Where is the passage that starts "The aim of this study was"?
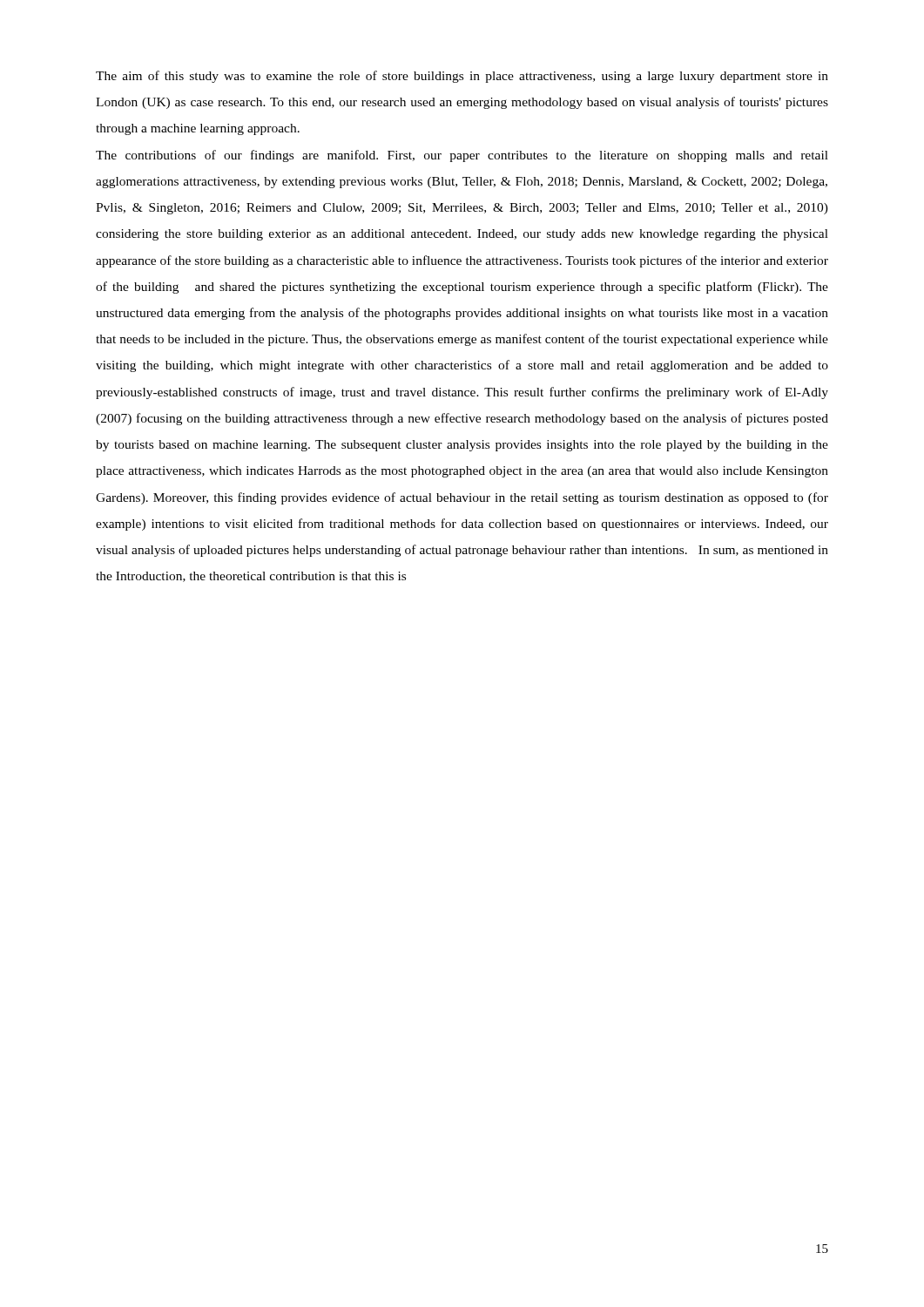The image size is (924, 1307). tap(462, 326)
